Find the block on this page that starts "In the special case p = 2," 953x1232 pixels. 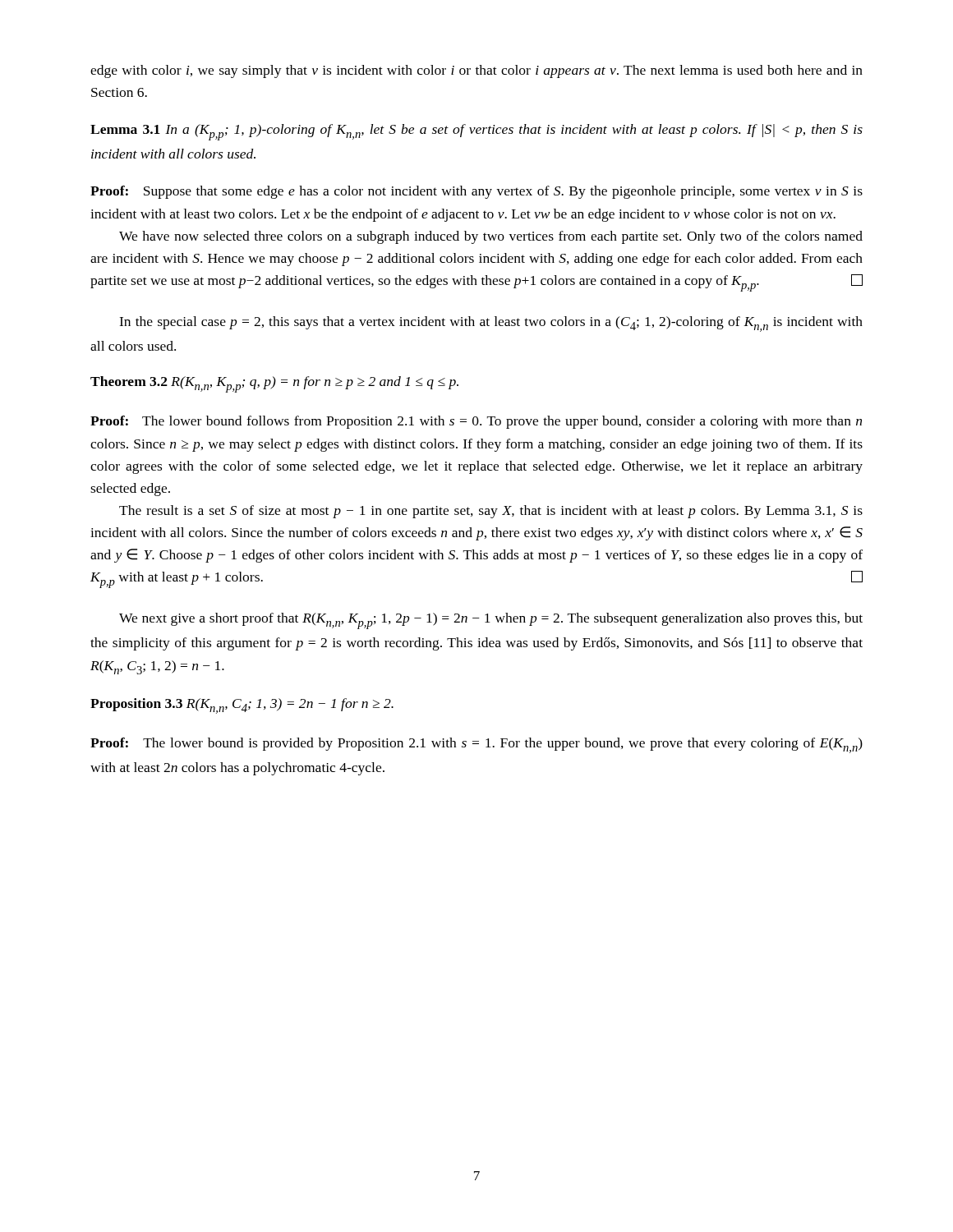[476, 334]
